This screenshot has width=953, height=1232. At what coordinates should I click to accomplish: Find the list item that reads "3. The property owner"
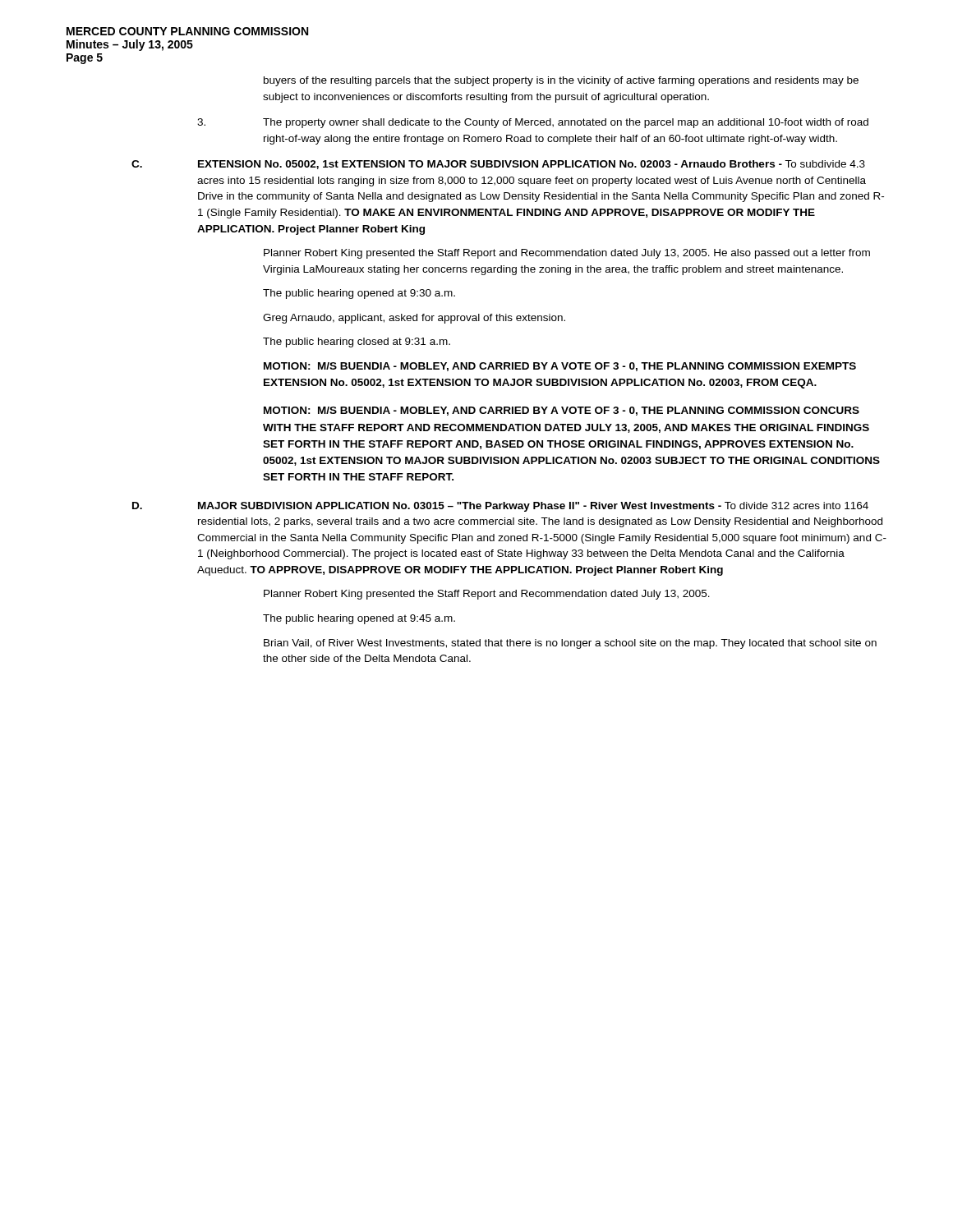(x=542, y=130)
